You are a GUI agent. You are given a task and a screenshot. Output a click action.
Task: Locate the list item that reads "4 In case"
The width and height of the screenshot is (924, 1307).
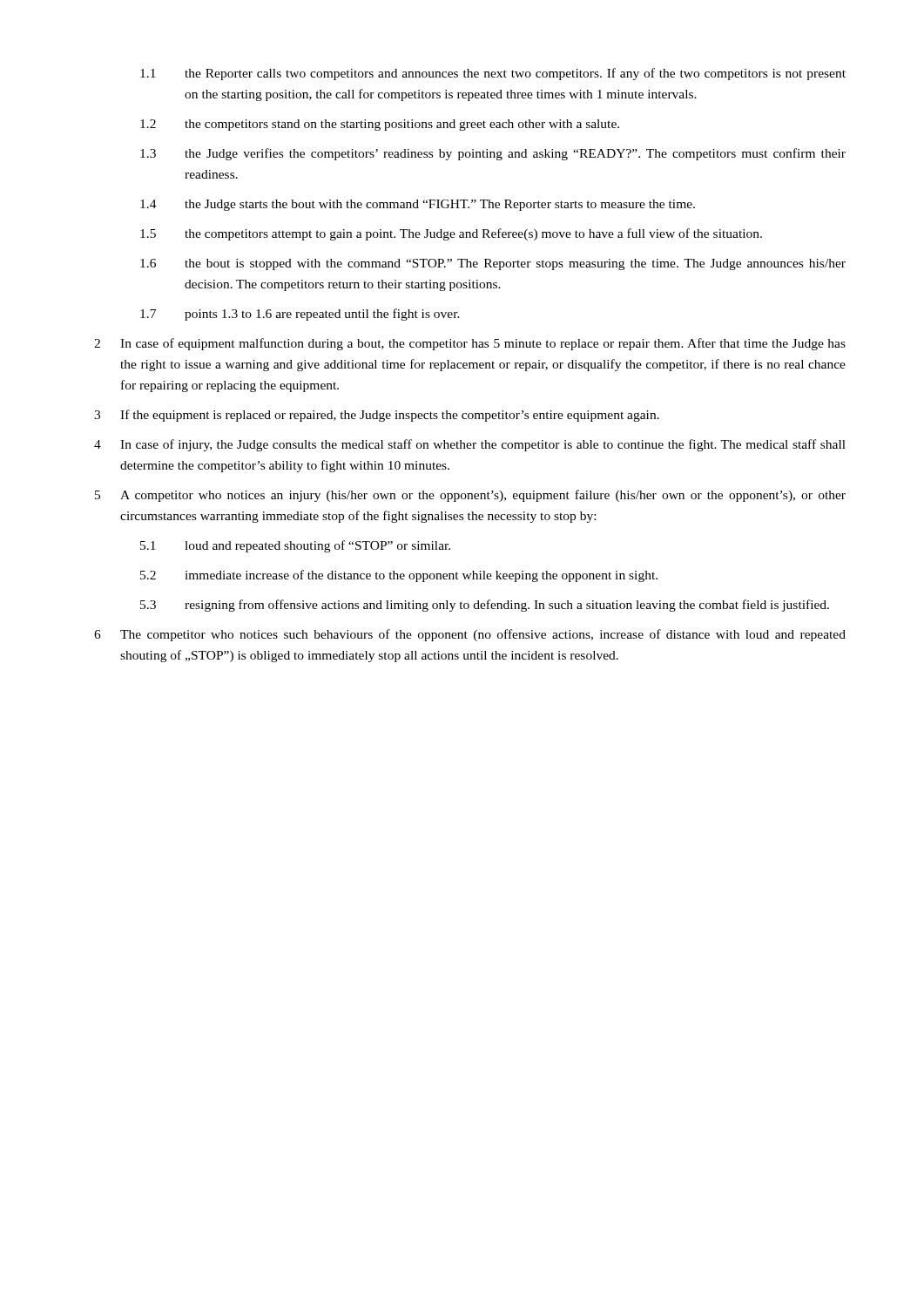coord(470,455)
